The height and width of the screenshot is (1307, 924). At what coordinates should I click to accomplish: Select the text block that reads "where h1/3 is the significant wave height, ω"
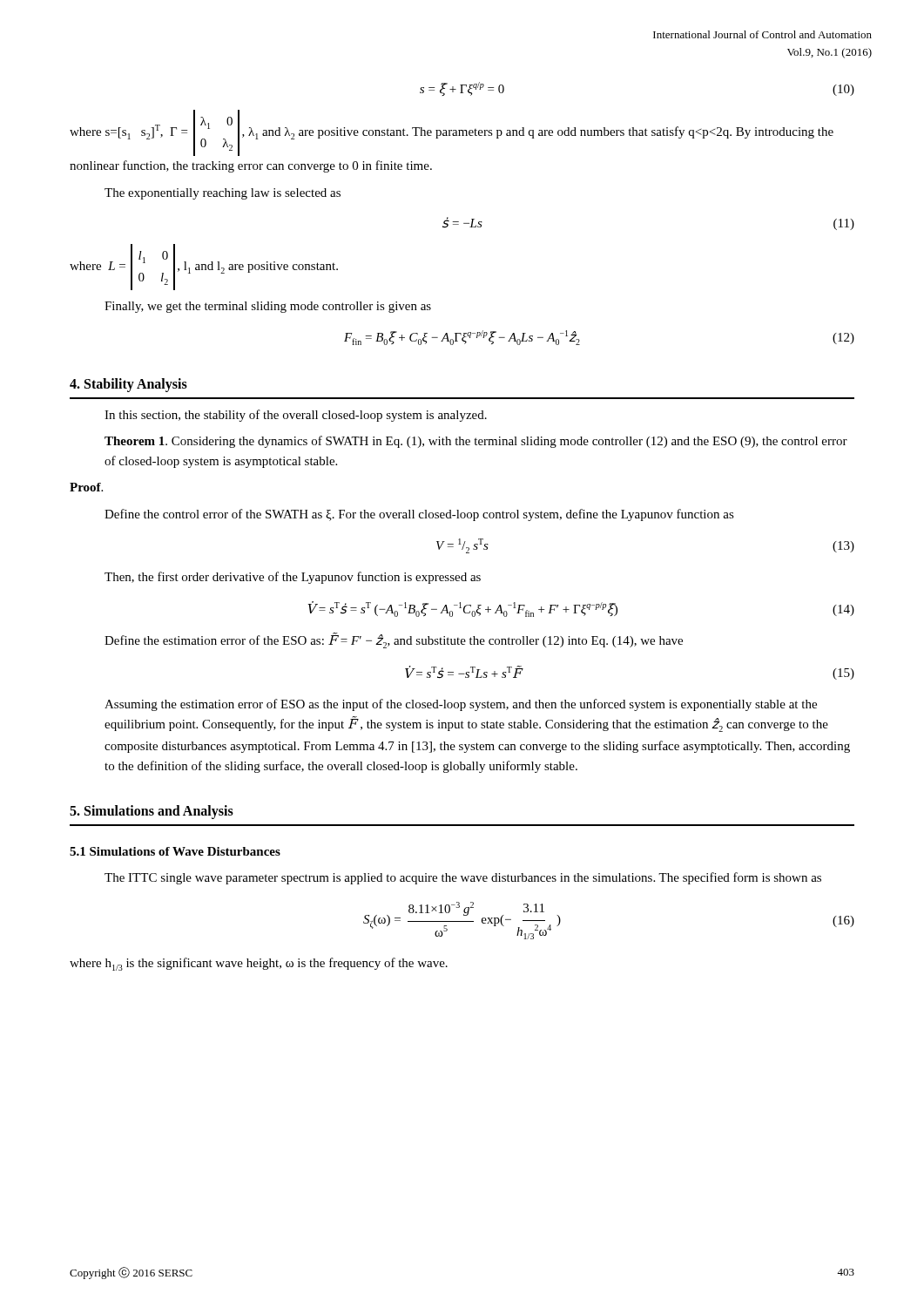[259, 964]
